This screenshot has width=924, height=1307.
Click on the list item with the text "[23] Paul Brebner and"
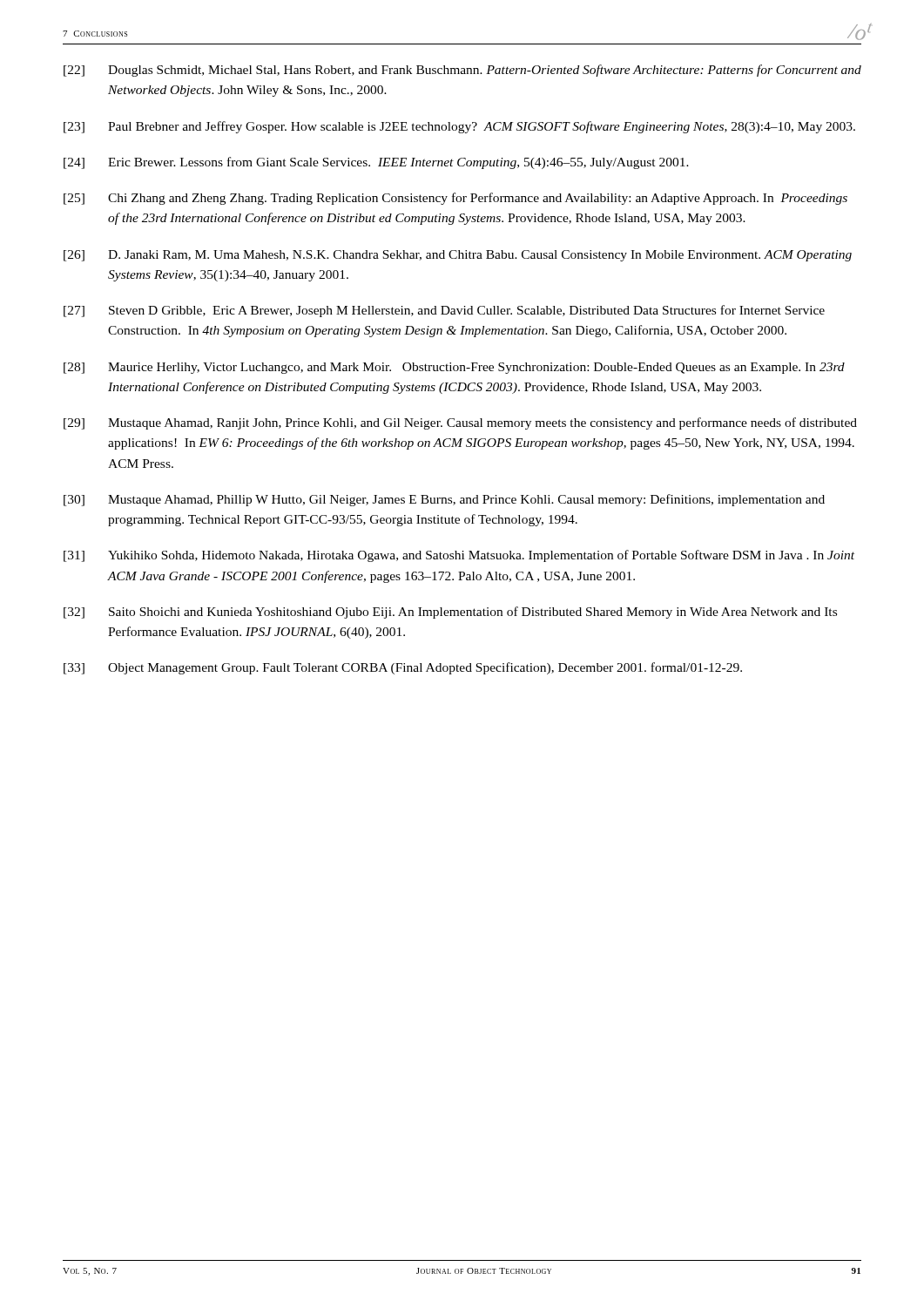tap(462, 126)
